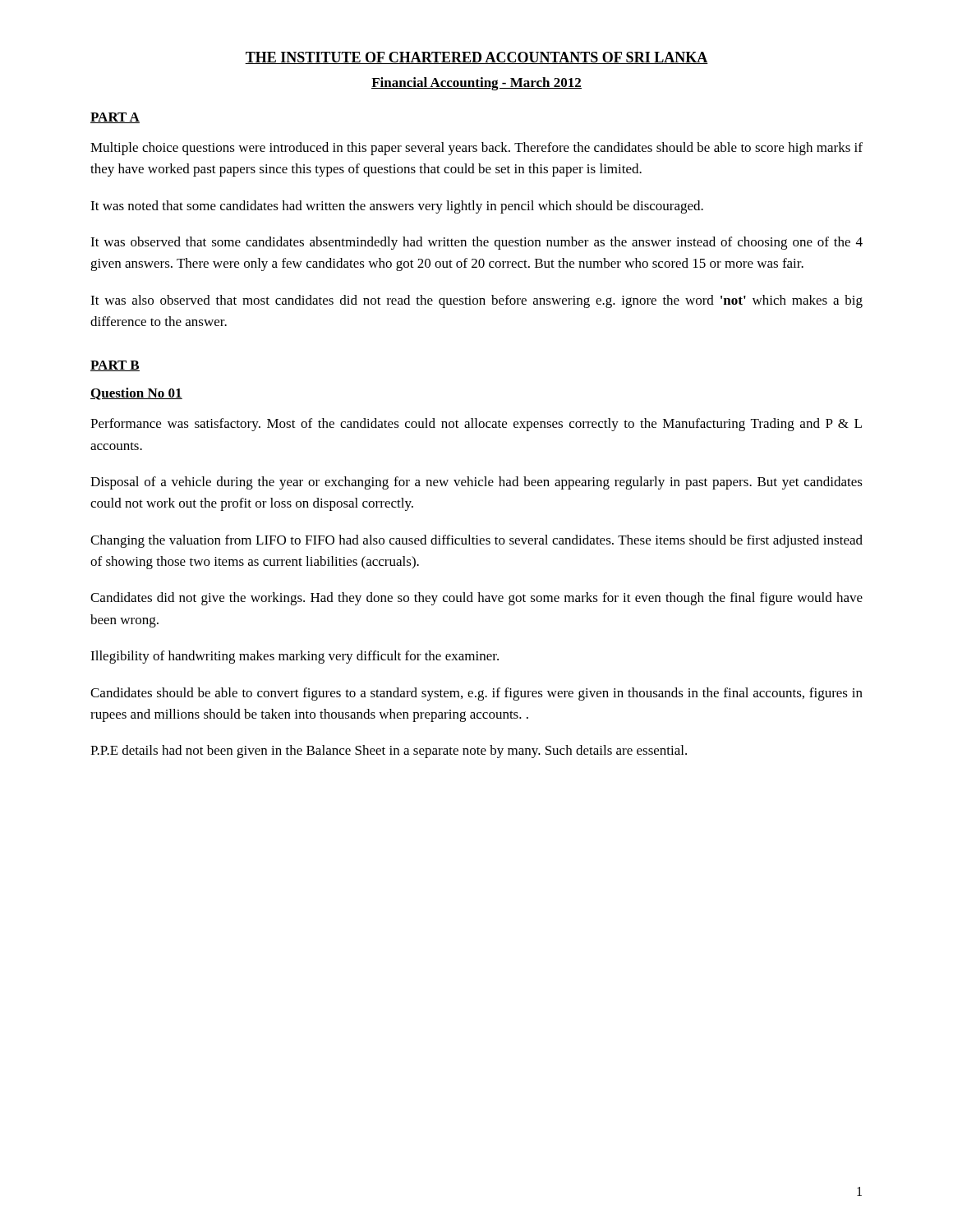The height and width of the screenshot is (1232, 953).
Task: Locate the text "Question No 01"
Action: point(136,394)
